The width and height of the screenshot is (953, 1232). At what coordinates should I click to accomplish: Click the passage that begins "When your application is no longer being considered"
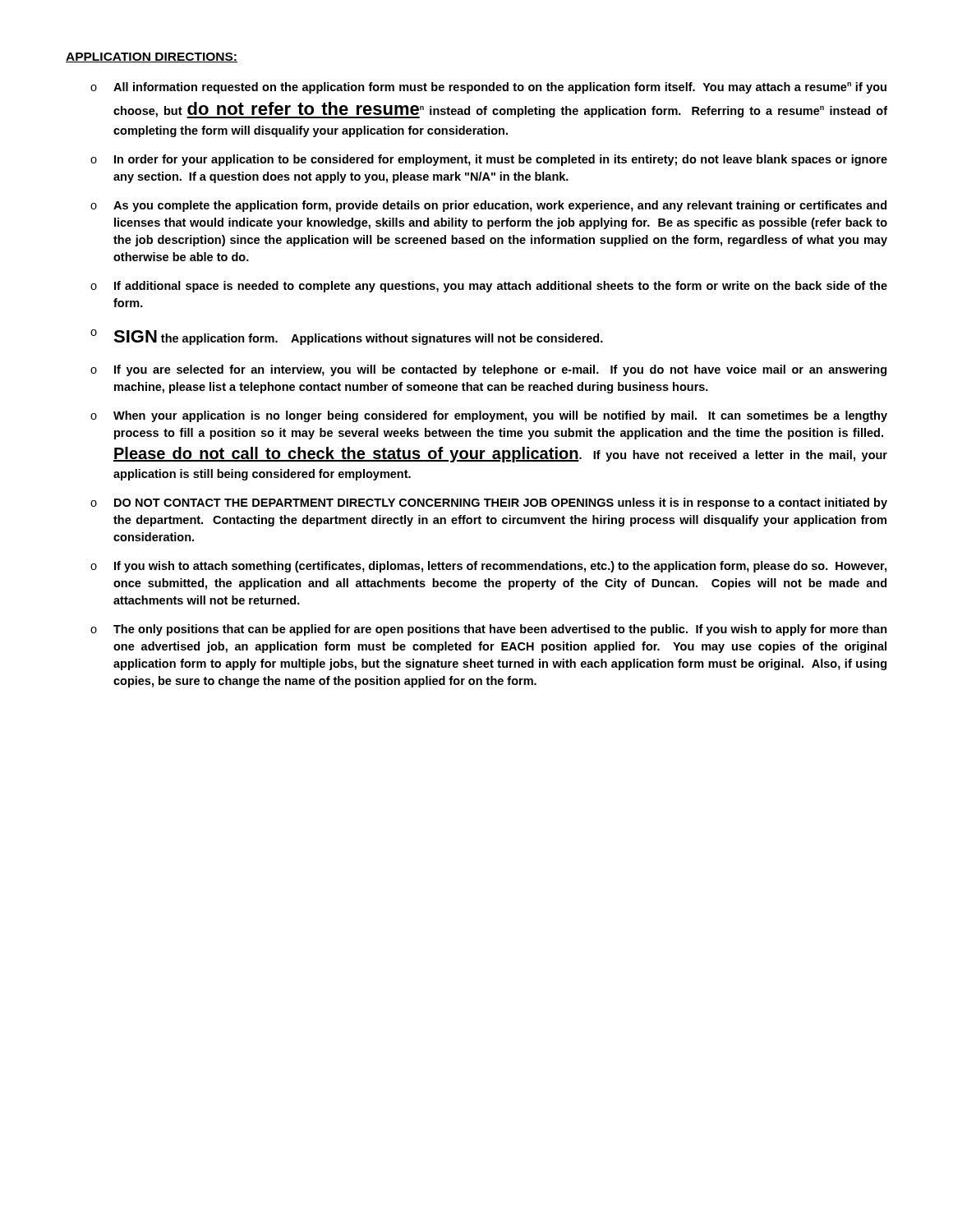click(500, 445)
